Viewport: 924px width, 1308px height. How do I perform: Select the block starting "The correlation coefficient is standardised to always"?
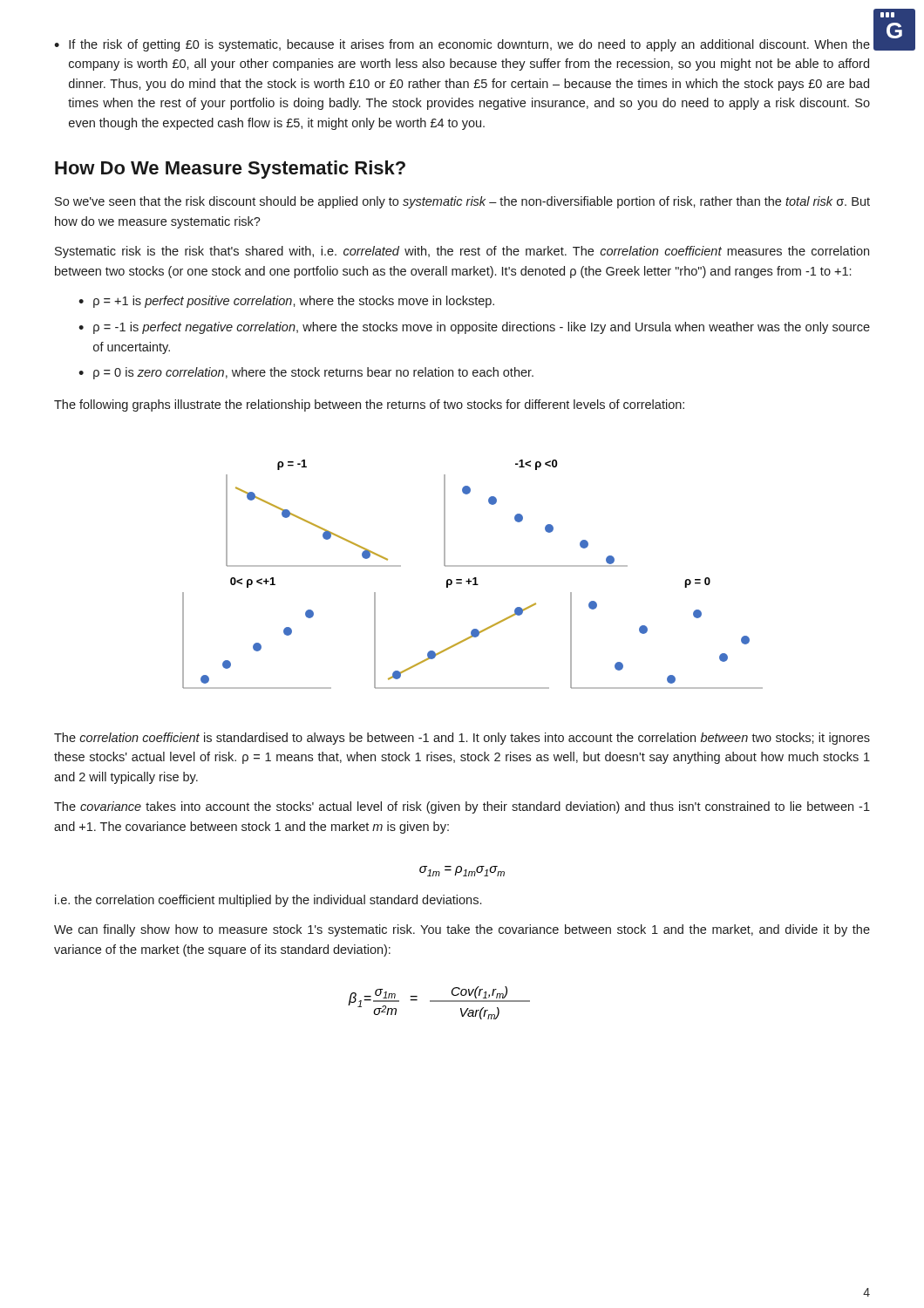pos(462,757)
